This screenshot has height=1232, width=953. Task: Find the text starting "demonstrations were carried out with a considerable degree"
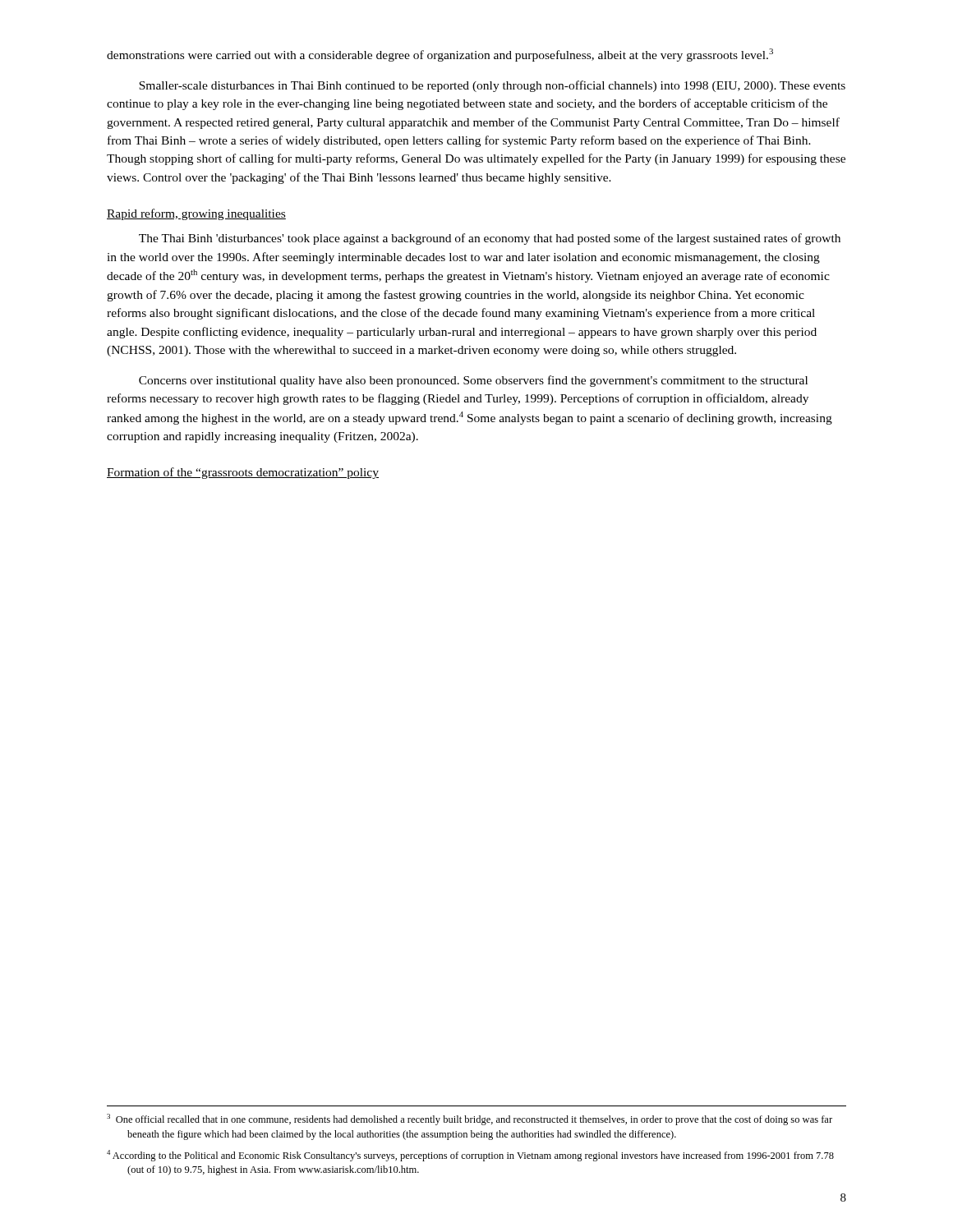(x=476, y=116)
